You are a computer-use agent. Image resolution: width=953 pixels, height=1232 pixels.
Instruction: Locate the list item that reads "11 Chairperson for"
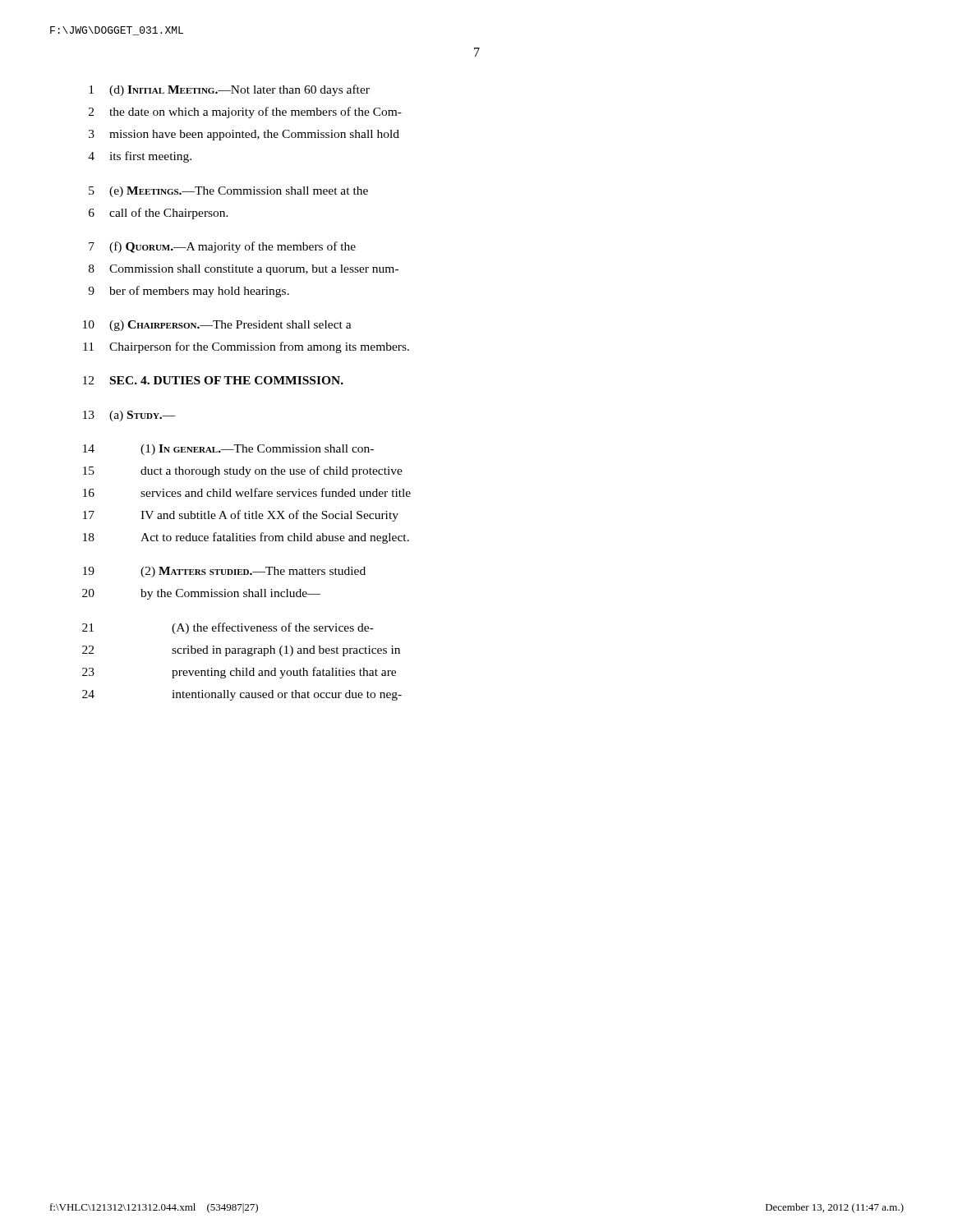click(246, 347)
